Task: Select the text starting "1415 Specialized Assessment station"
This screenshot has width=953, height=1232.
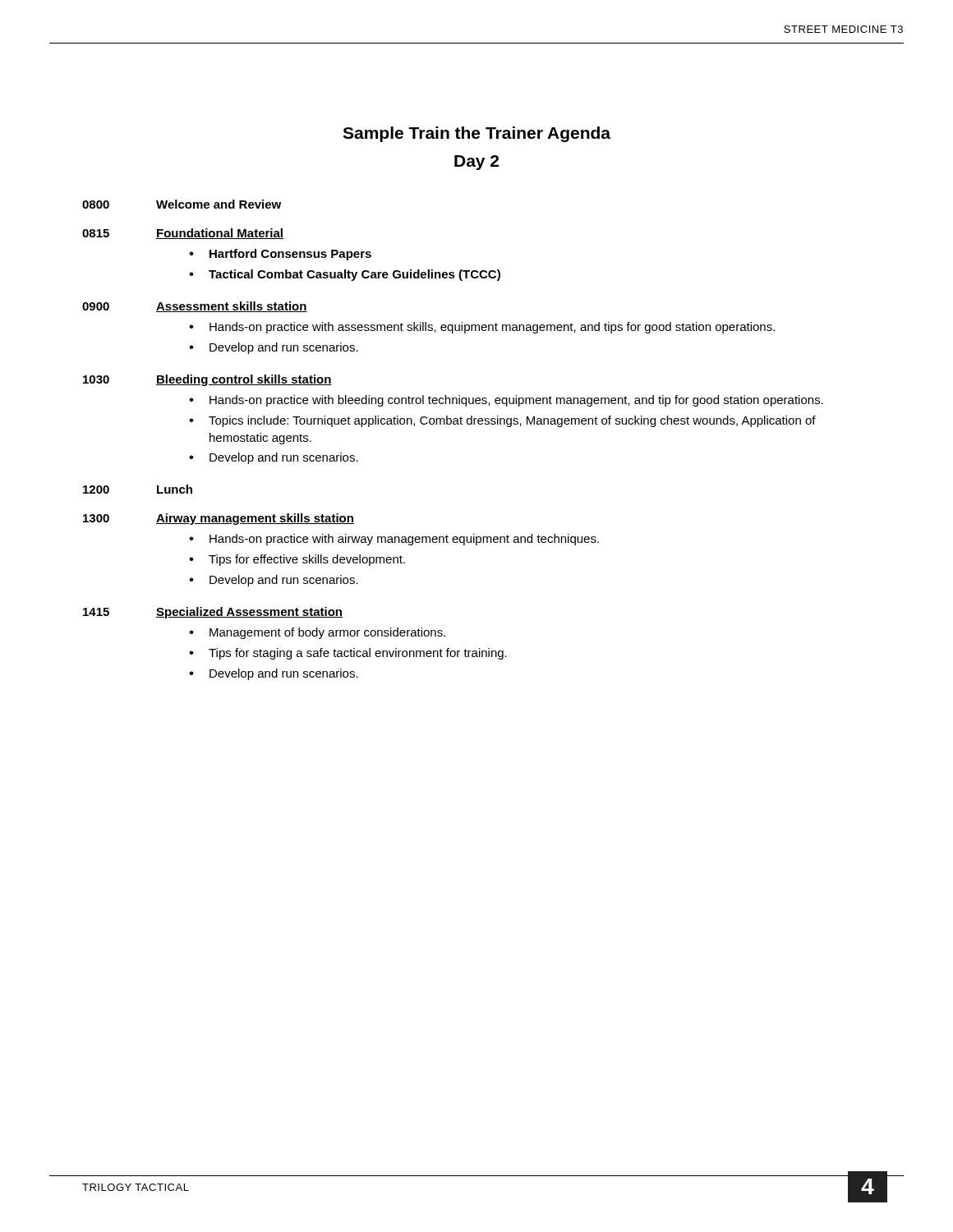Action: [212, 611]
